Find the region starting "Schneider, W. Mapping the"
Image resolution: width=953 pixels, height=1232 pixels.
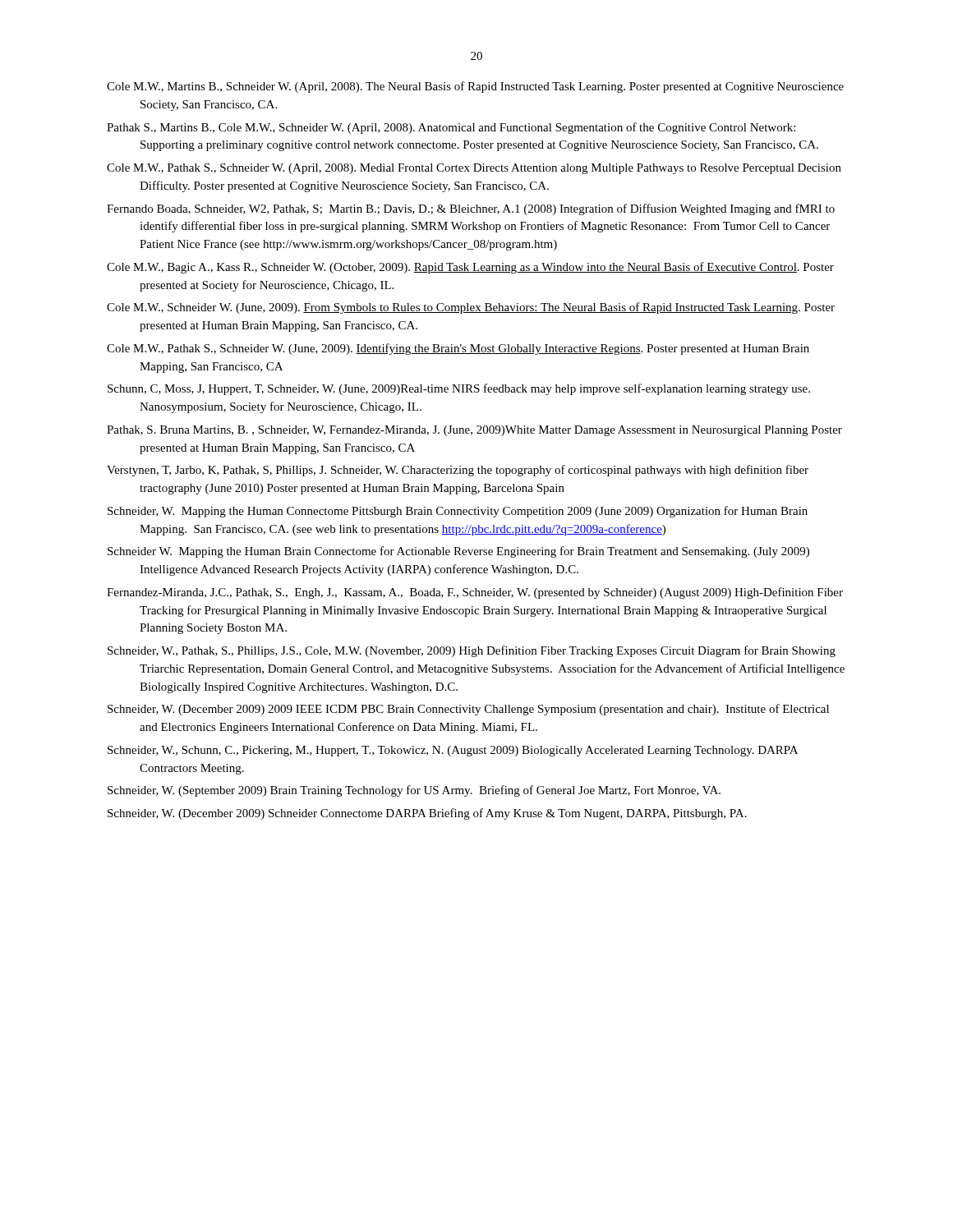457,520
